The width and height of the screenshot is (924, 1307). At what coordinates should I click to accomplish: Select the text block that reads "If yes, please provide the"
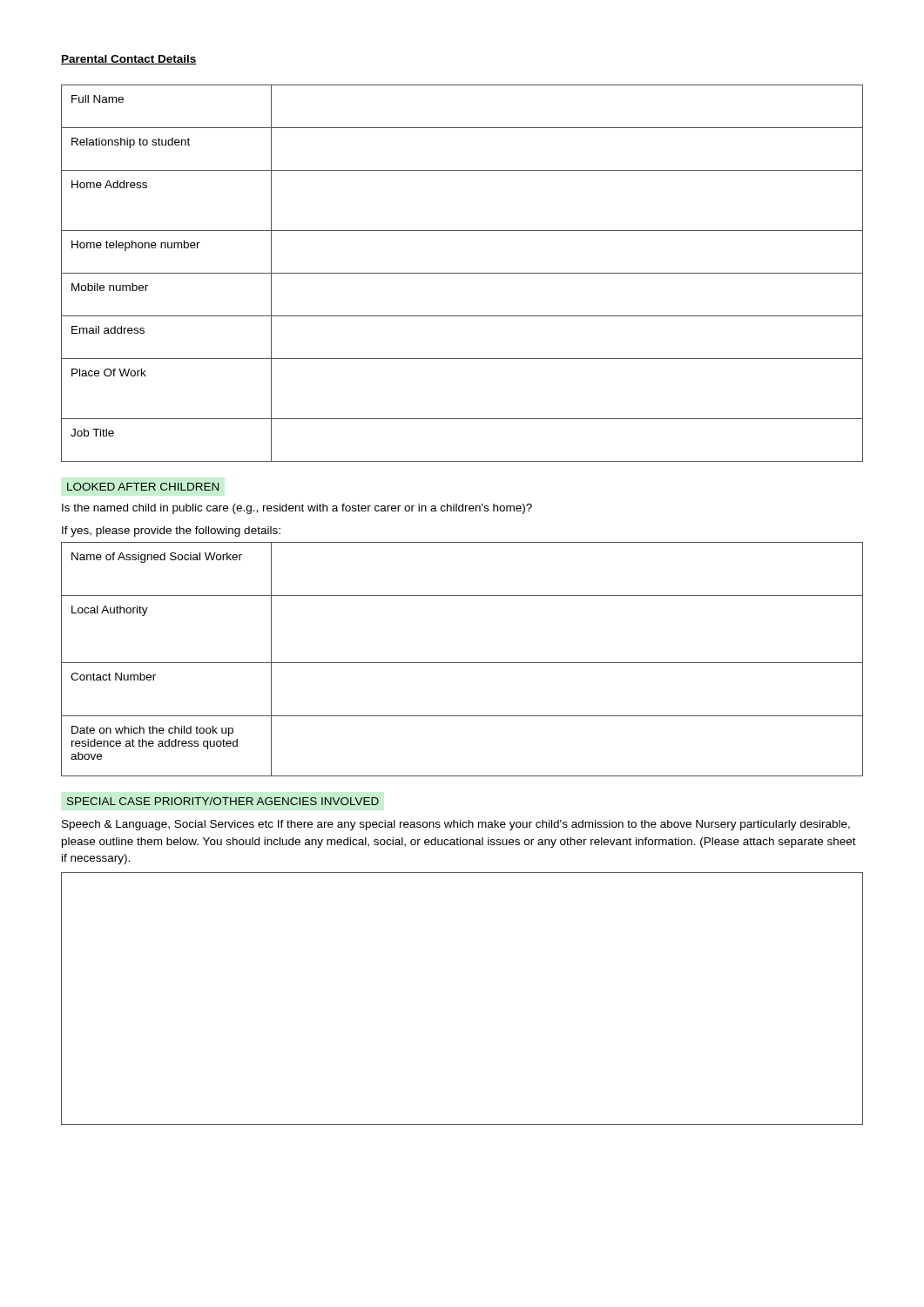coord(171,530)
